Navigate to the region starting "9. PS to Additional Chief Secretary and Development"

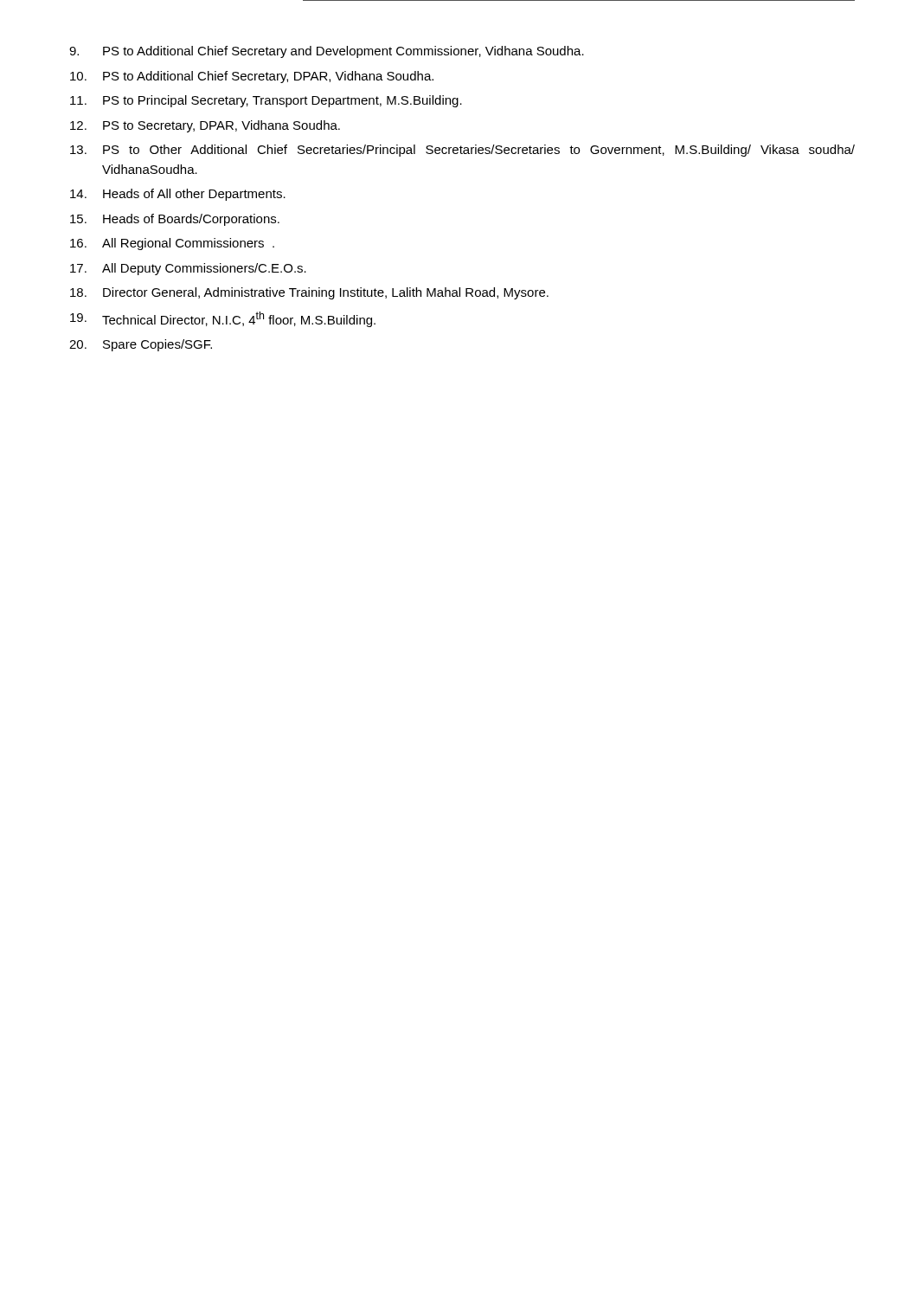click(462, 51)
